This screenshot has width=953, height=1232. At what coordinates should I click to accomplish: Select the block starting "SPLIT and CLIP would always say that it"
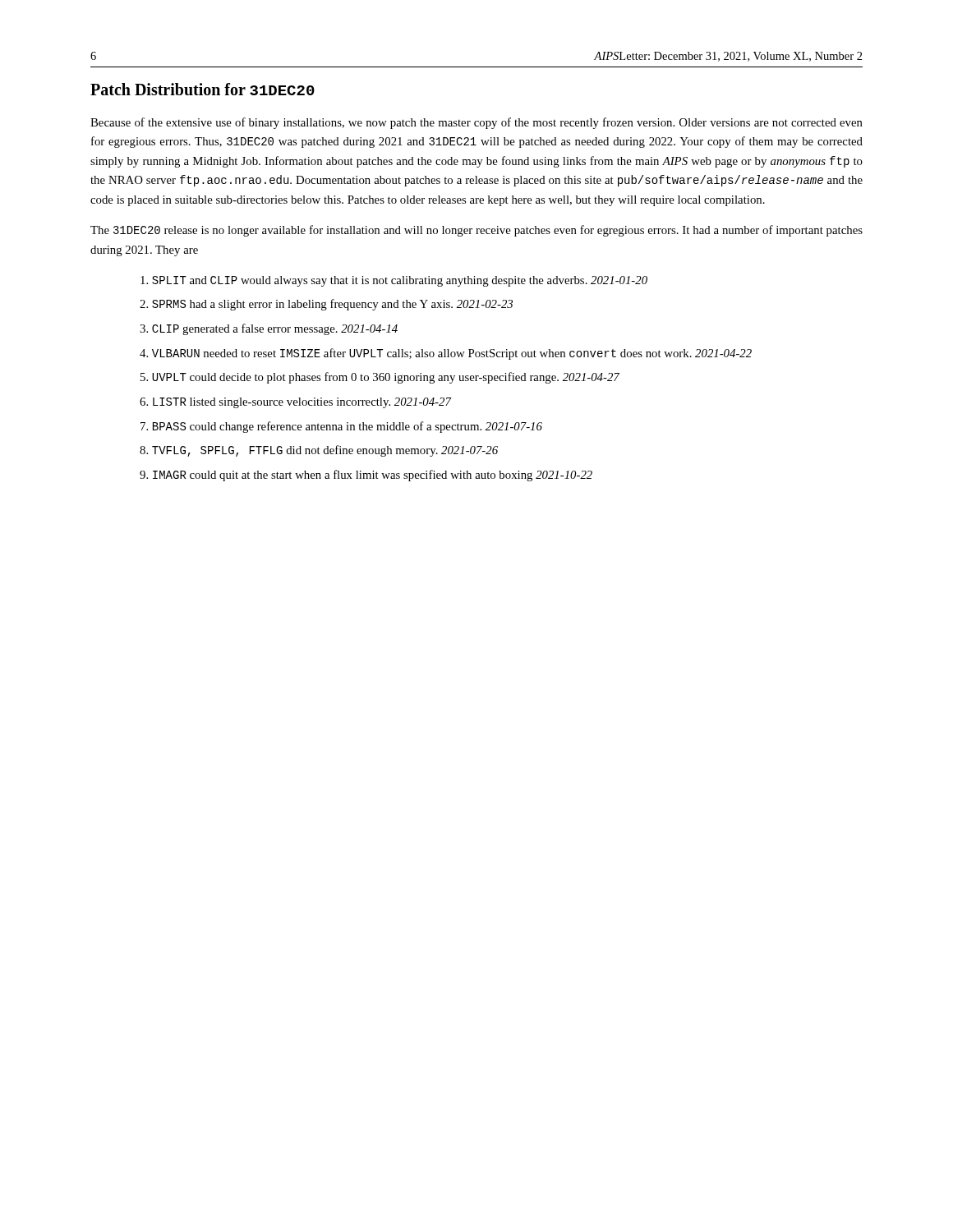(x=394, y=280)
